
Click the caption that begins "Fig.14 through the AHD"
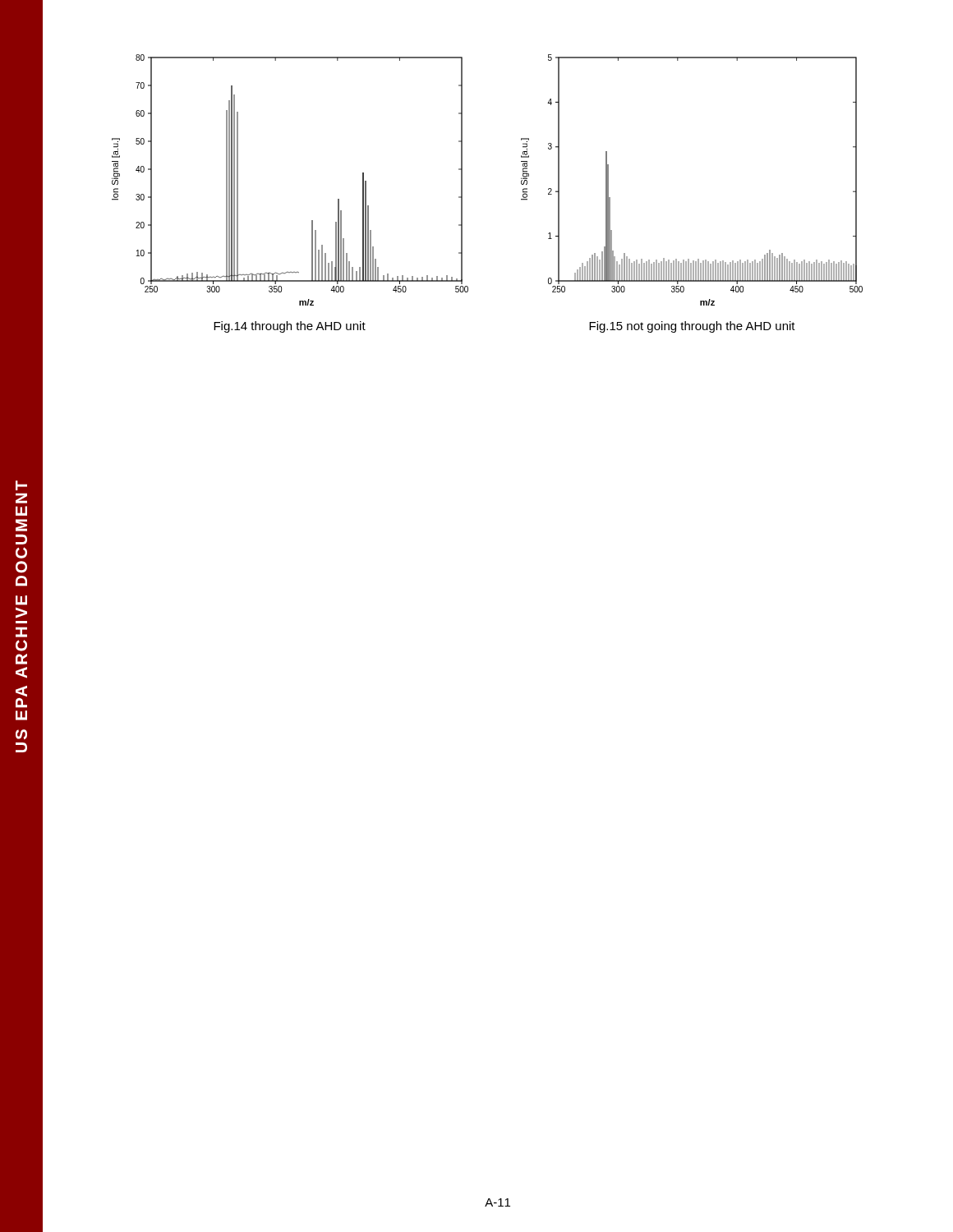click(x=289, y=326)
